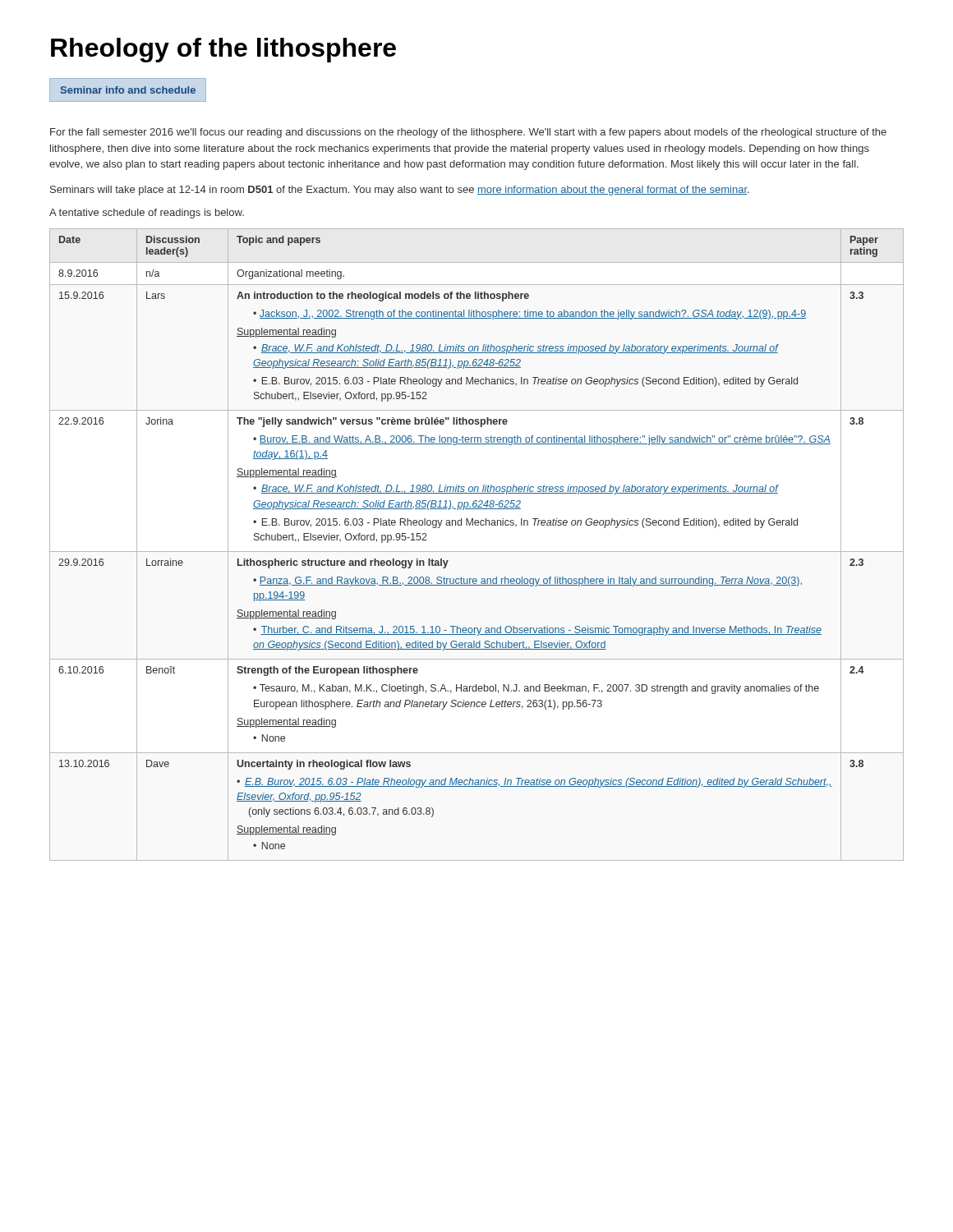Point to "Seminar info and schedule"
This screenshot has width=953, height=1232.
[128, 90]
